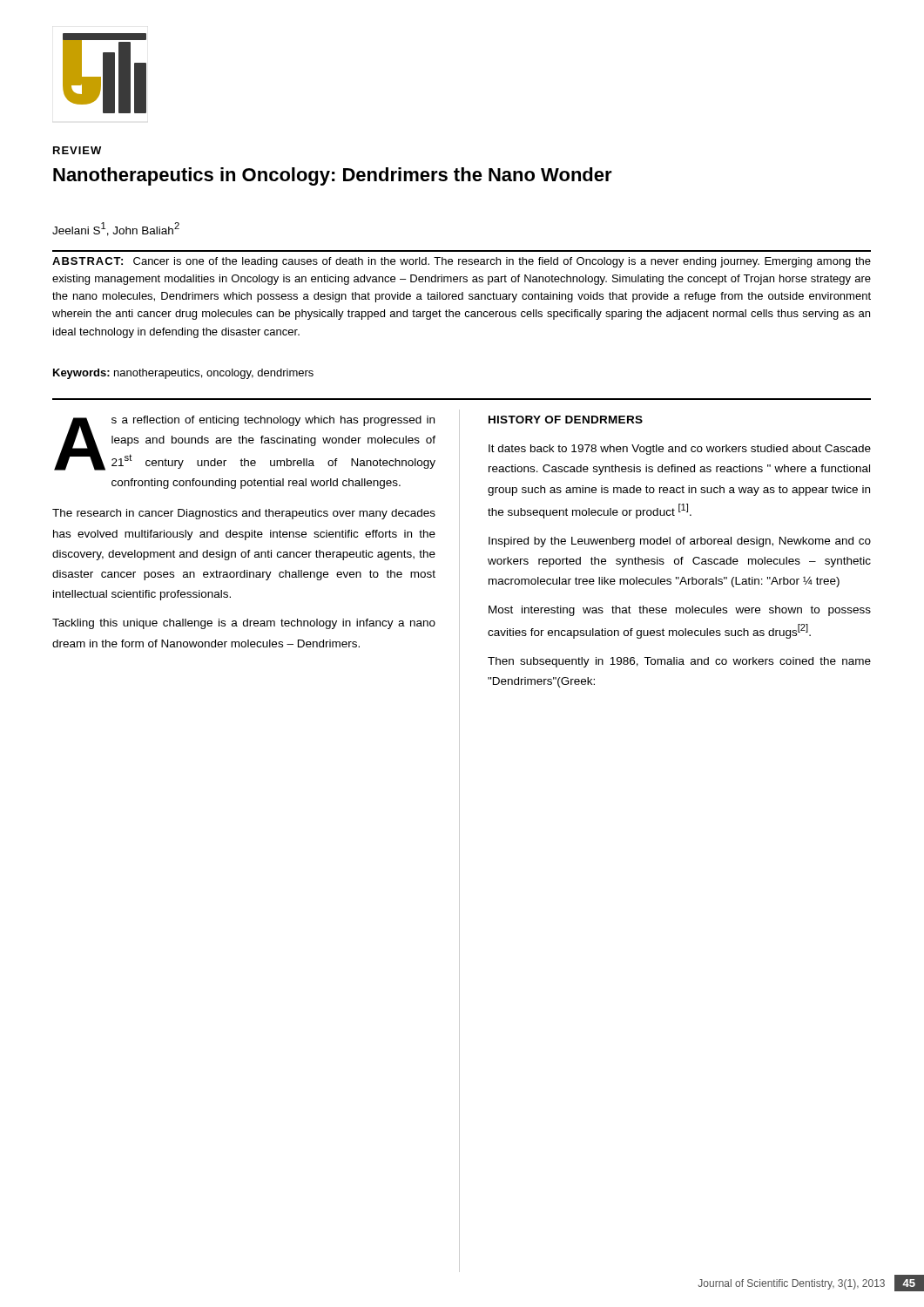Locate the region starting "Jeelani S1, John Baliah2"
Image resolution: width=924 pixels, height=1307 pixels.
(116, 229)
